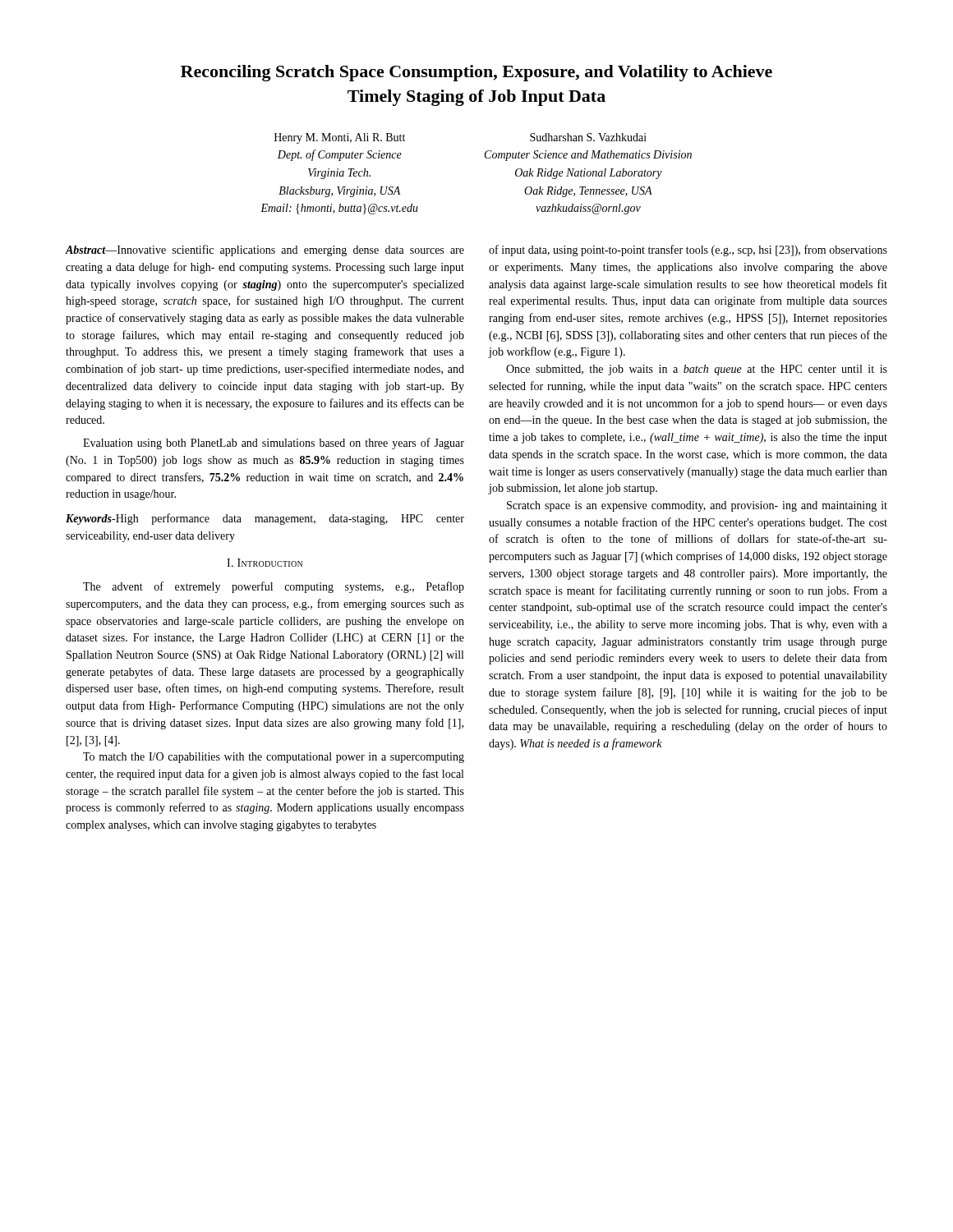
Task: Point to the block starting "of input data, using point-to-point"
Action: 688,498
